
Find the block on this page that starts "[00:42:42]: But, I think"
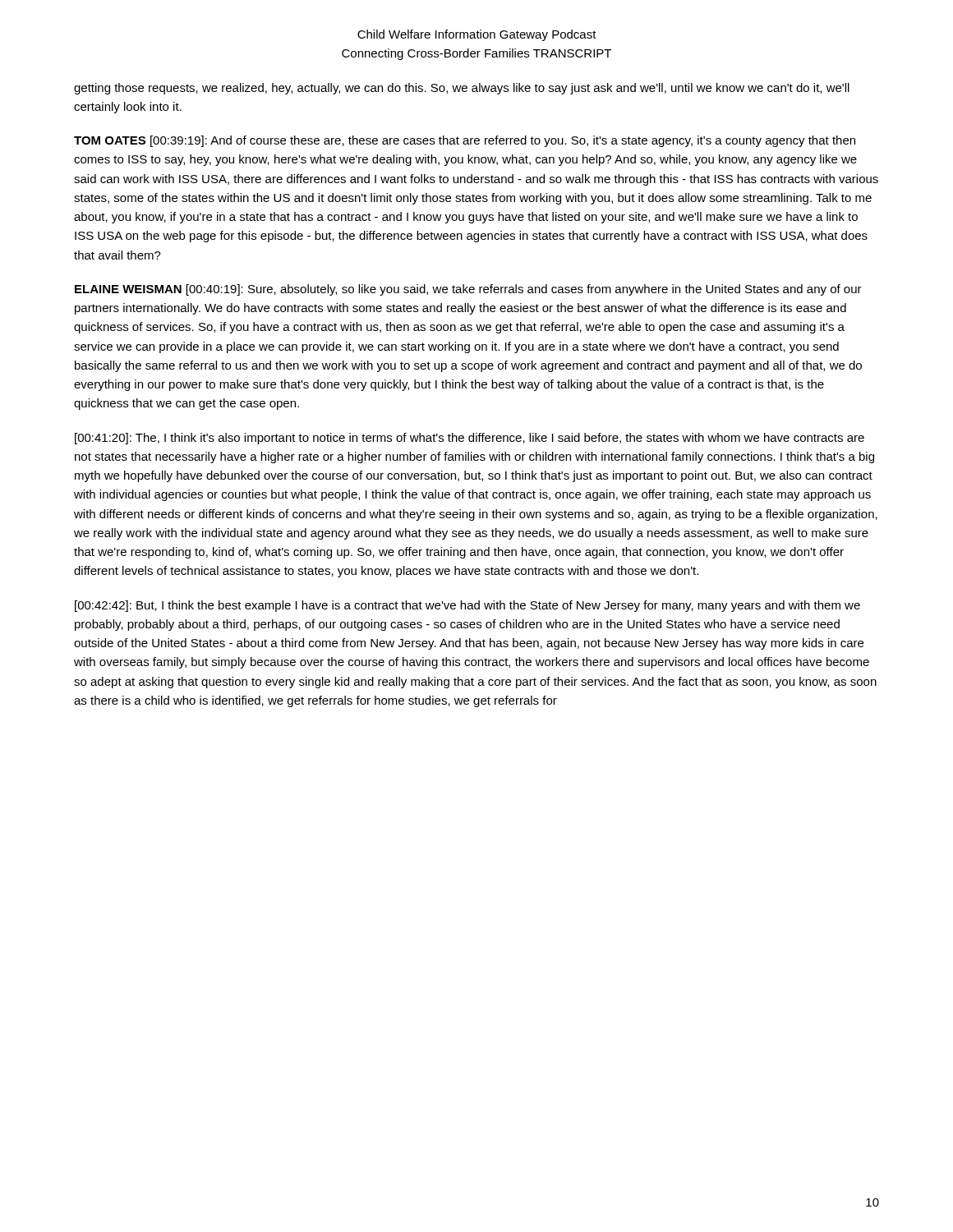pos(475,652)
